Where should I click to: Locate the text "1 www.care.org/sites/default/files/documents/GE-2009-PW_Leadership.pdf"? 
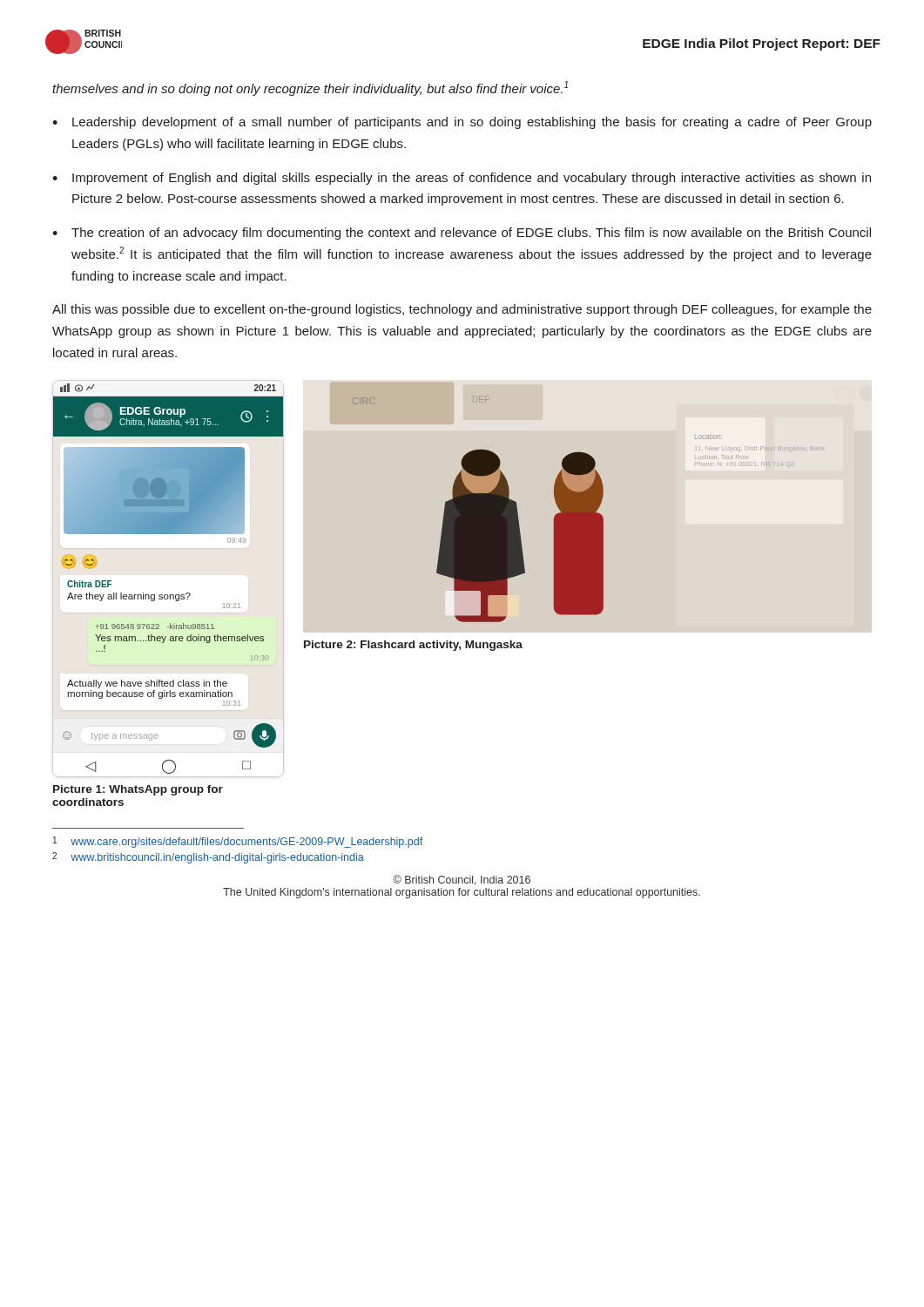tap(237, 842)
